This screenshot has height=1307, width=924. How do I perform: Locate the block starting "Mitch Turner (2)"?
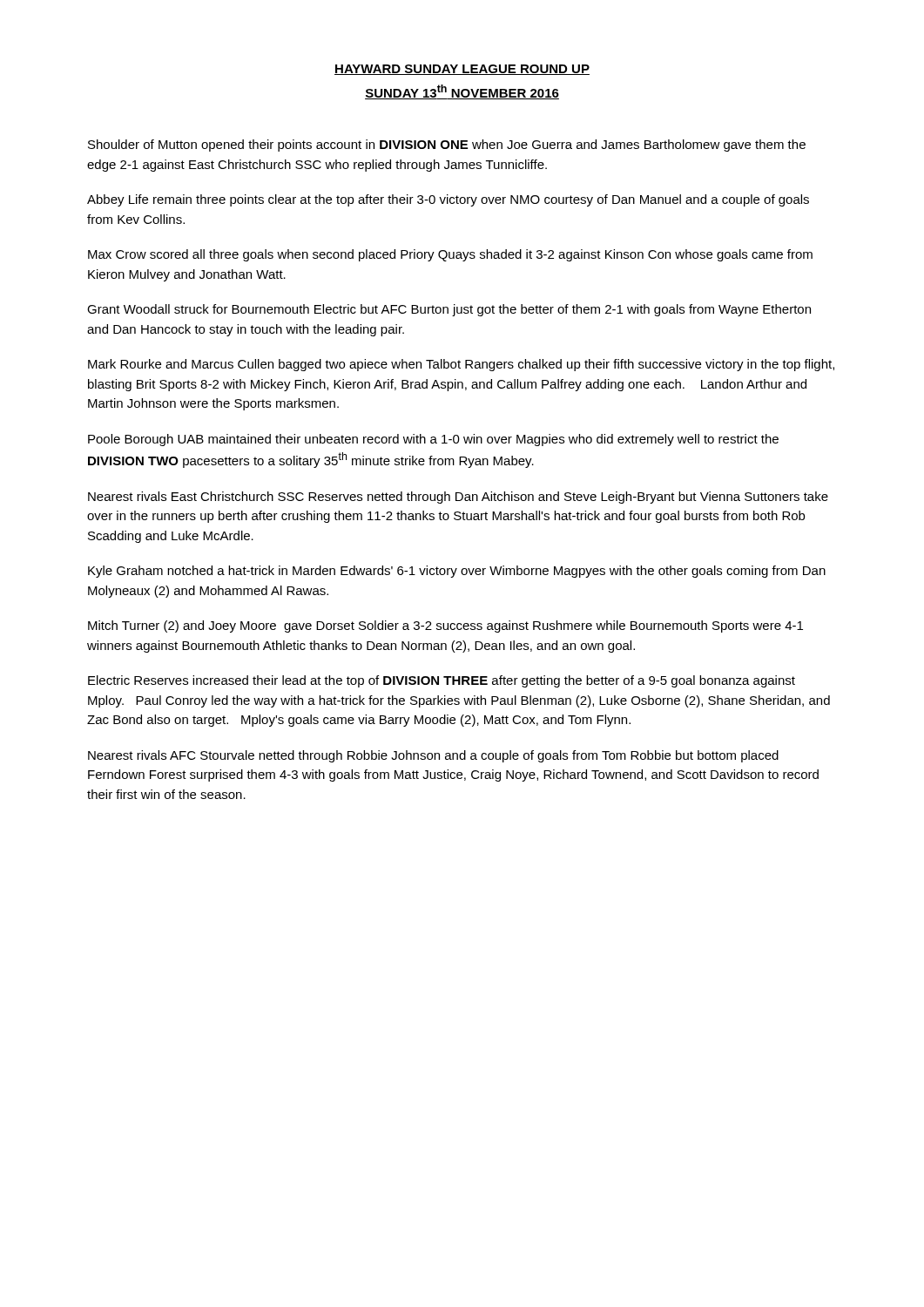445,635
